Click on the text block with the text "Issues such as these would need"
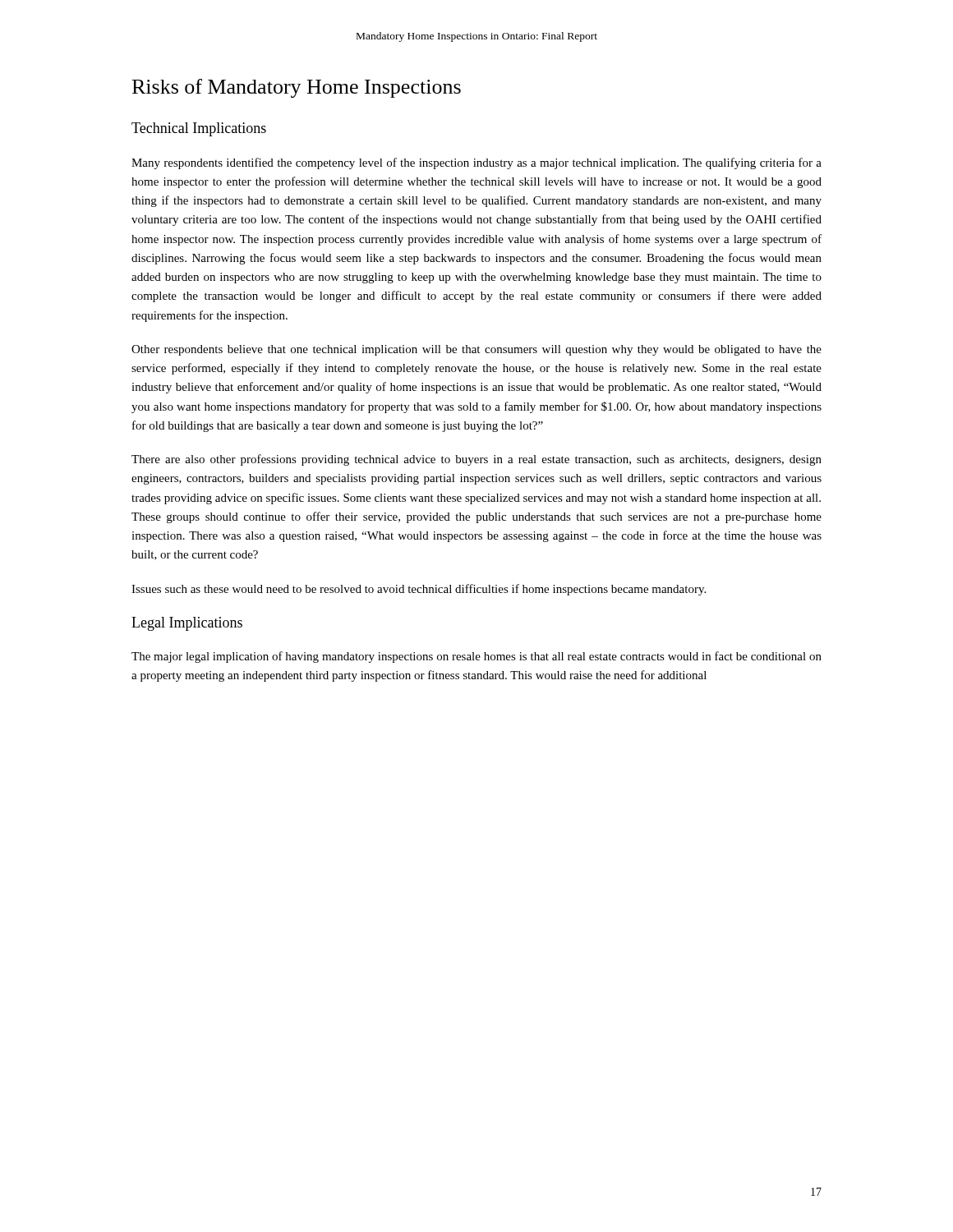The width and height of the screenshot is (953, 1232). [x=419, y=589]
